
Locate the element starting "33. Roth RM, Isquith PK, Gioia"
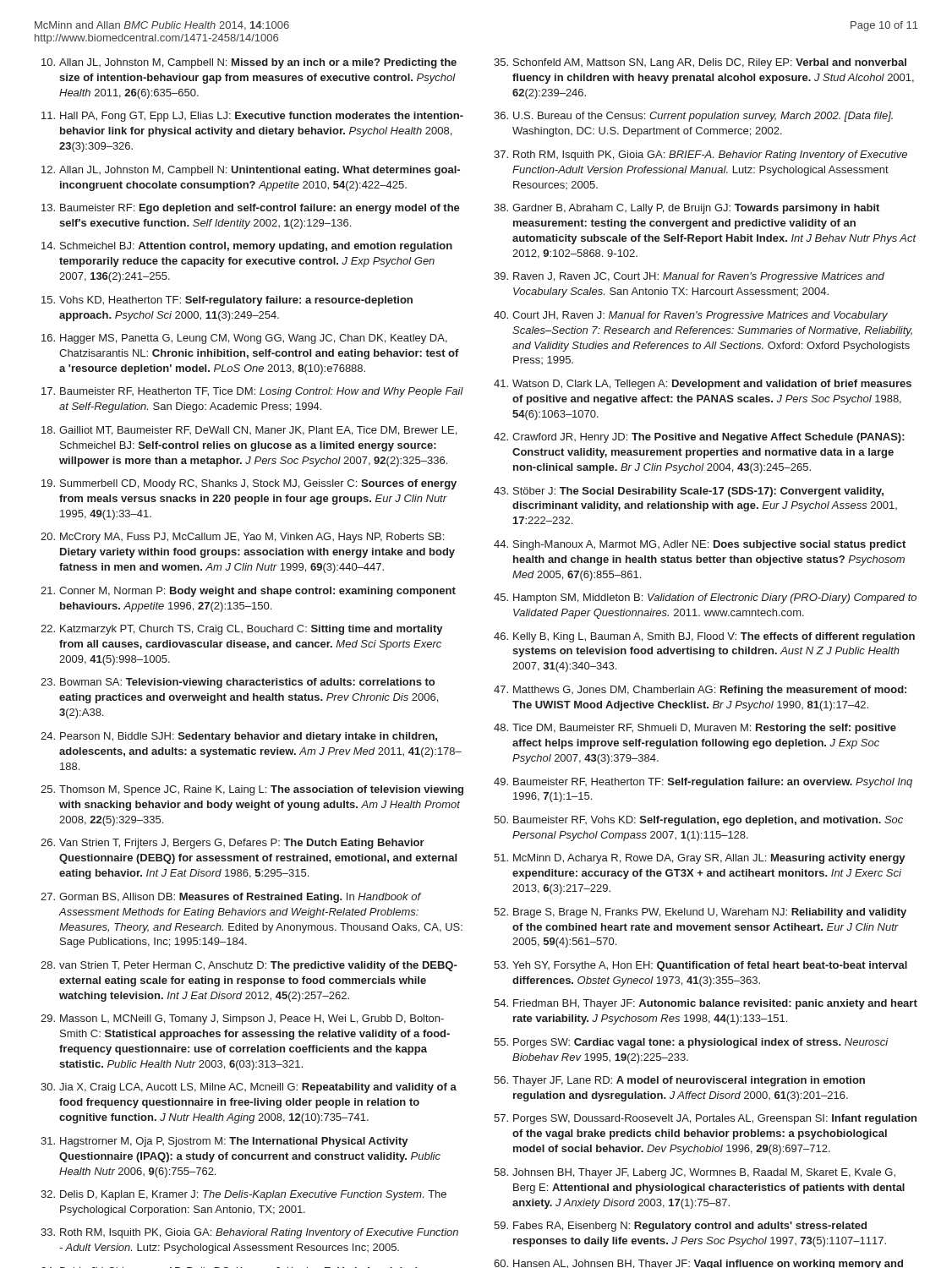pos(249,1240)
